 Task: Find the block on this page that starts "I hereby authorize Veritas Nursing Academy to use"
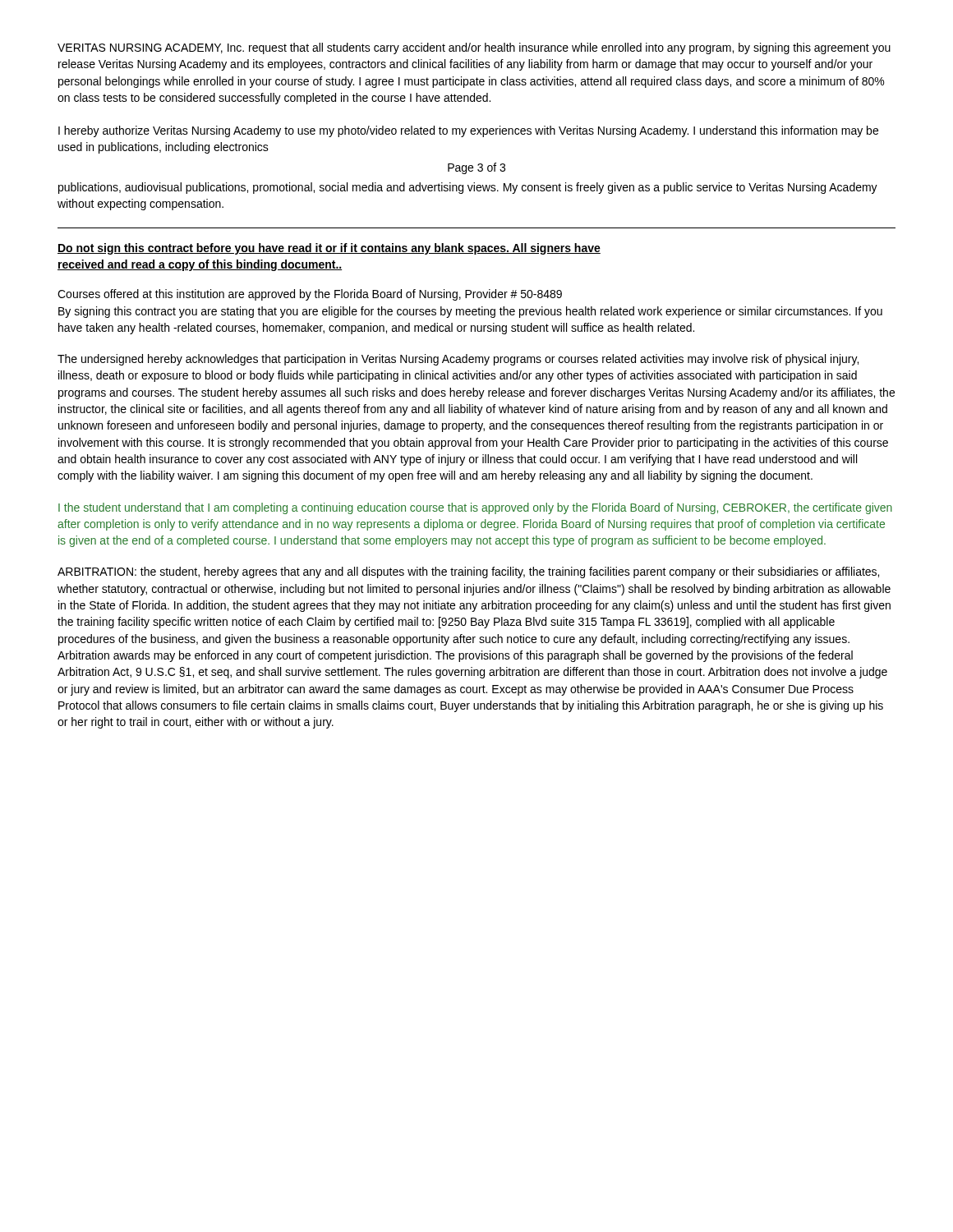click(468, 139)
